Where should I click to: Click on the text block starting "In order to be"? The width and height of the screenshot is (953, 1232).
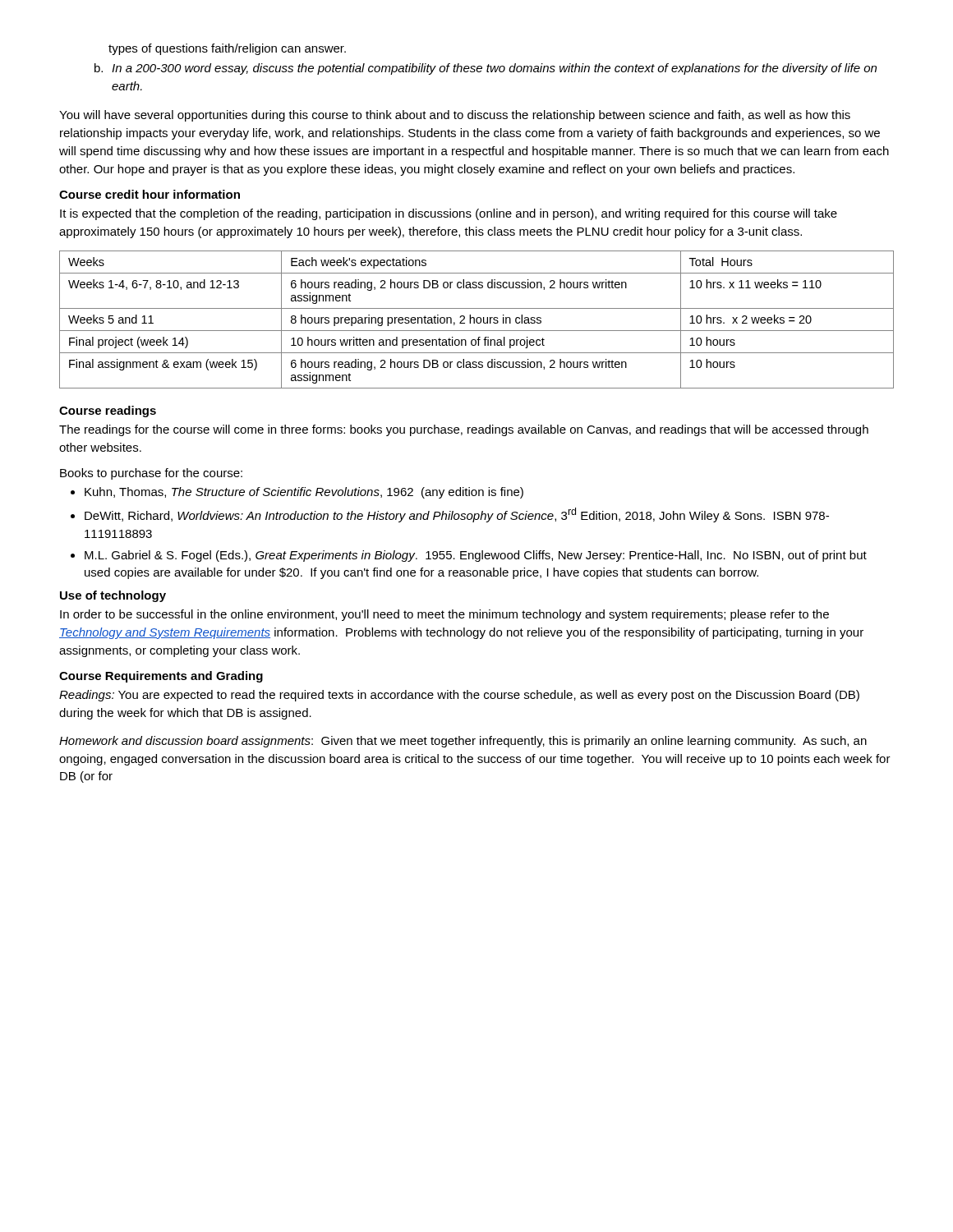[476, 632]
